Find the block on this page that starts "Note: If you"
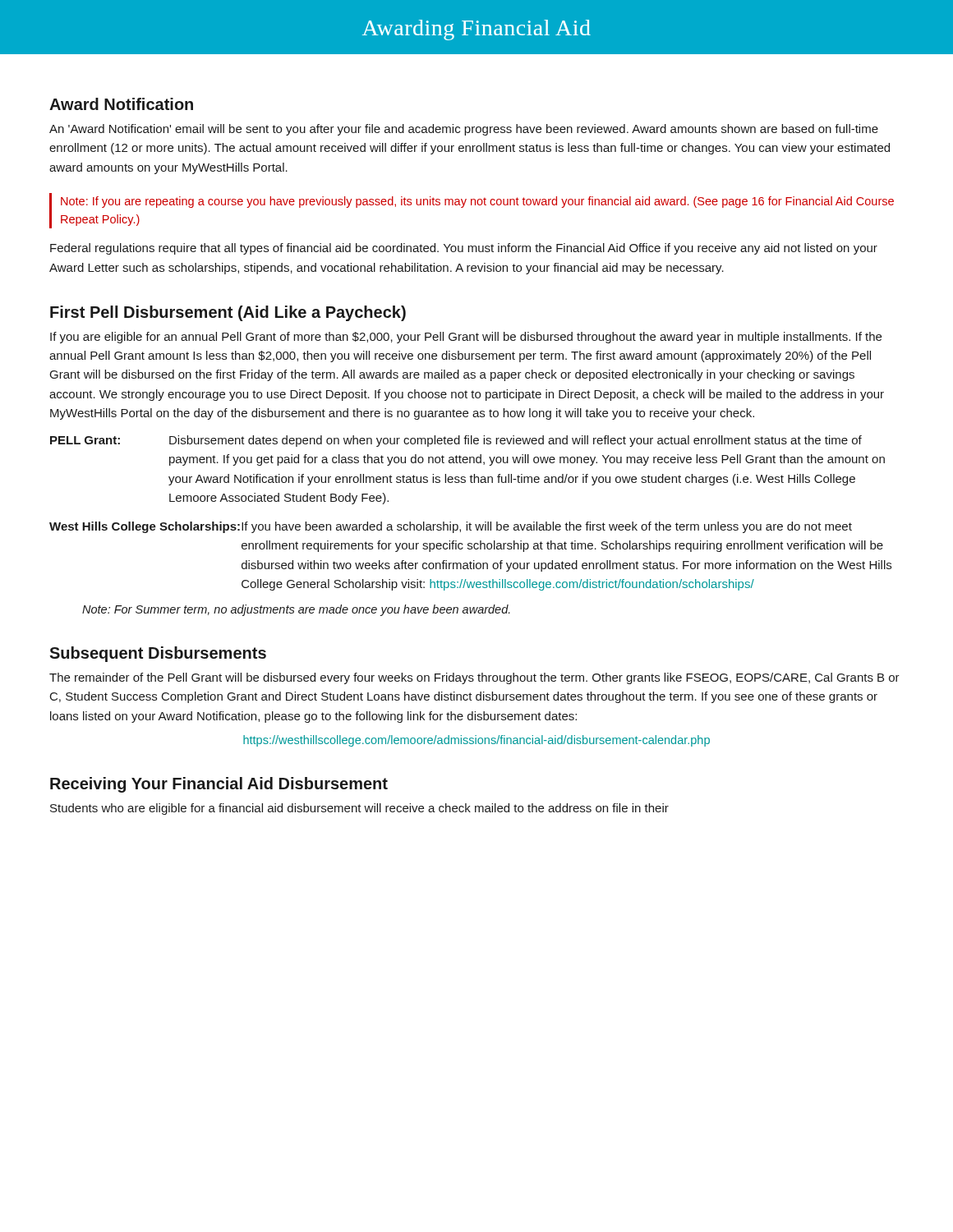The image size is (953, 1232). 476,211
